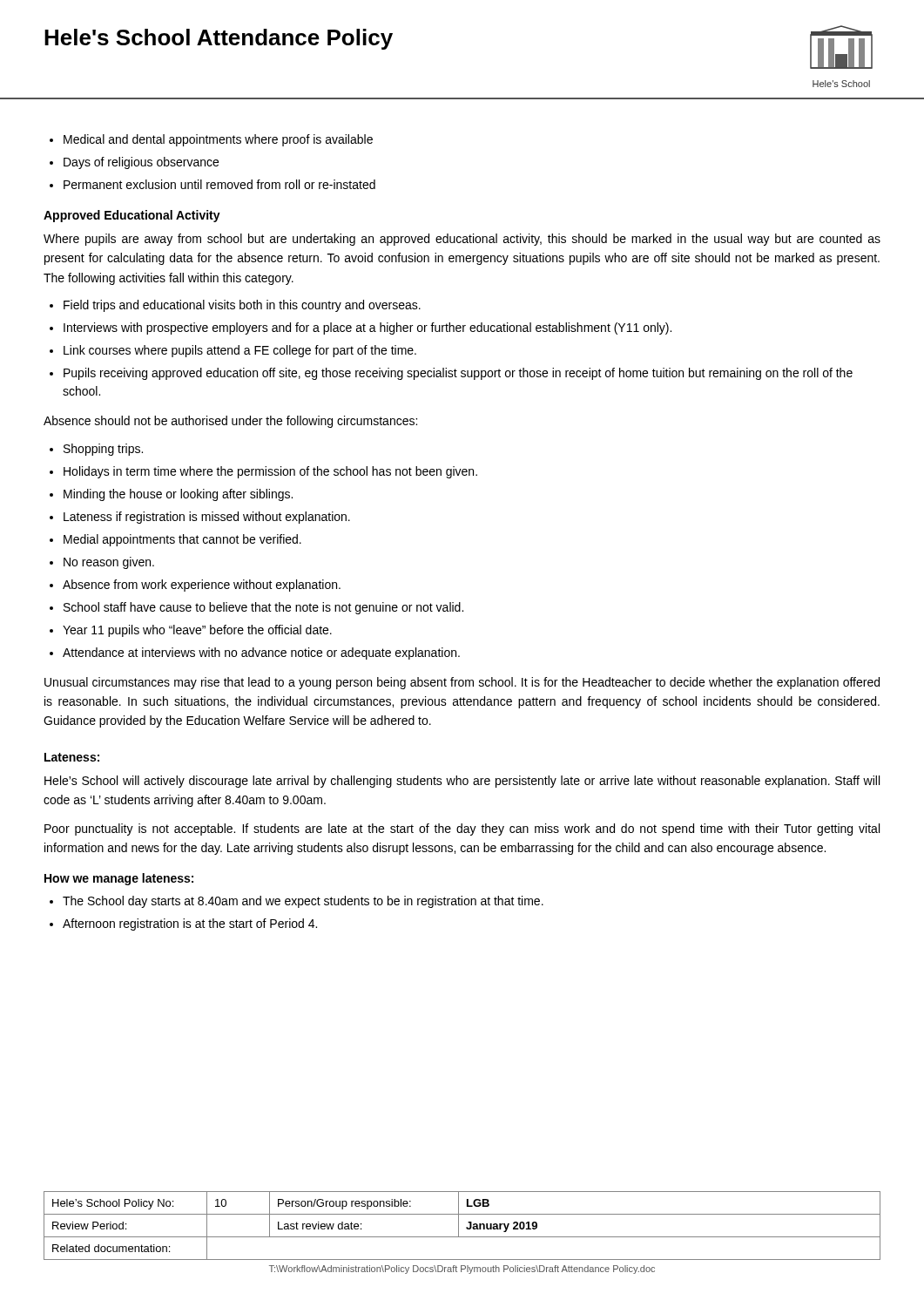Navigate to the passage starting "Poor punctuality is not acceptable. If"
The image size is (924, 1307).
tap(462, 838)
